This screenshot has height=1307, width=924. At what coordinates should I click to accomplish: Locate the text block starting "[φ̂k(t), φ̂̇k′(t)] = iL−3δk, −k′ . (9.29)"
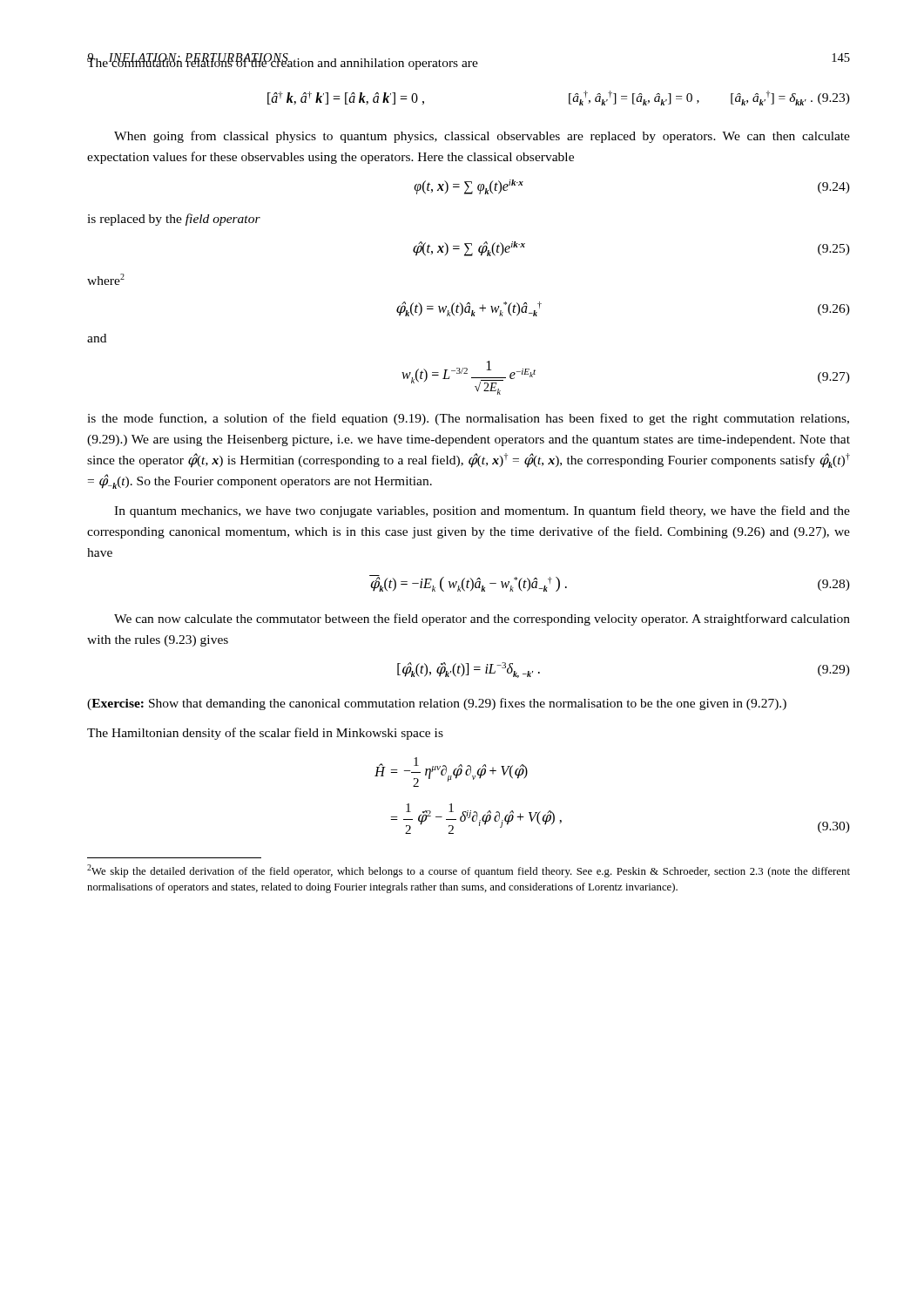464,670
